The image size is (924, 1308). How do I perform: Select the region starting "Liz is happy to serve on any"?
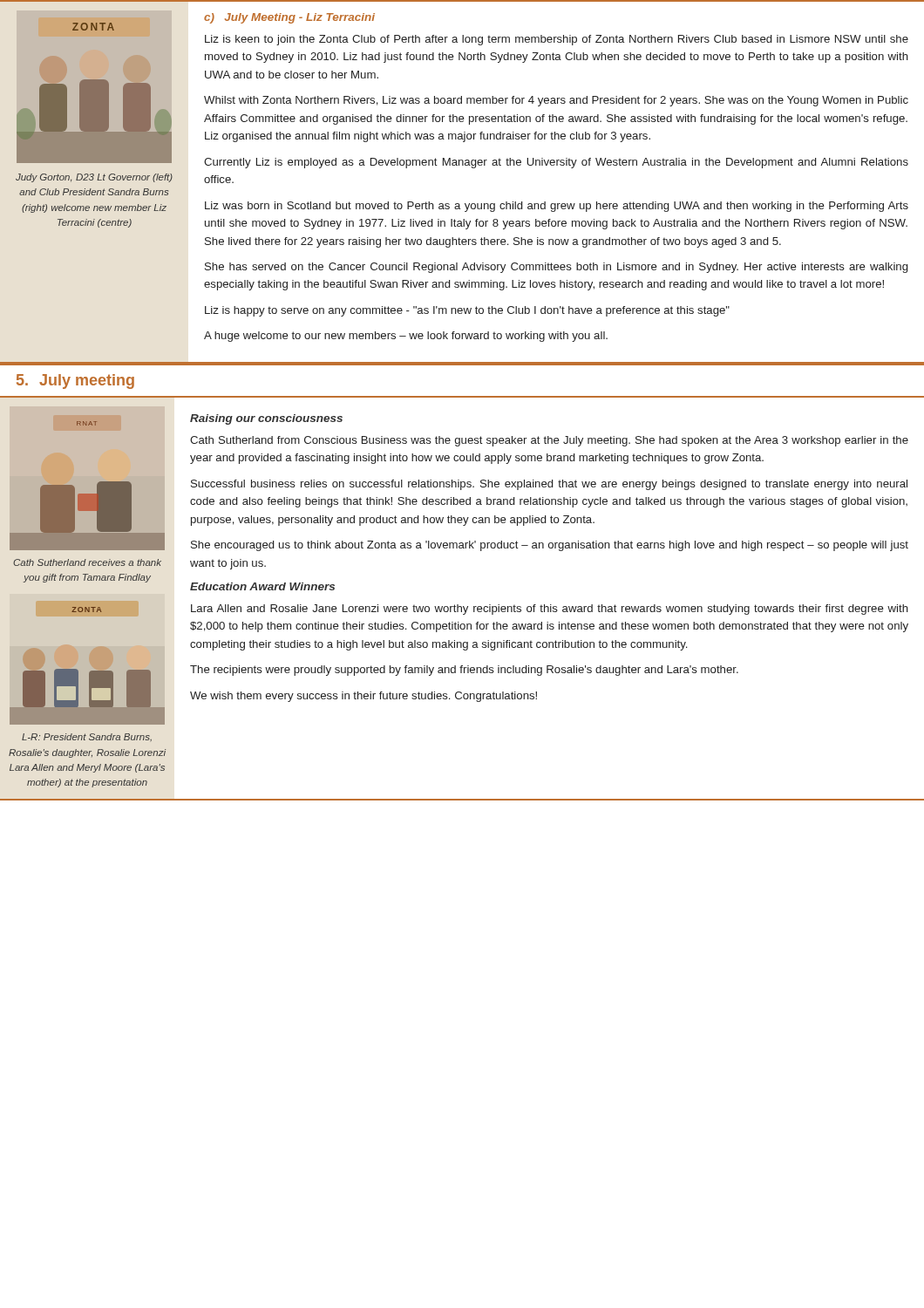coord(467,310)
